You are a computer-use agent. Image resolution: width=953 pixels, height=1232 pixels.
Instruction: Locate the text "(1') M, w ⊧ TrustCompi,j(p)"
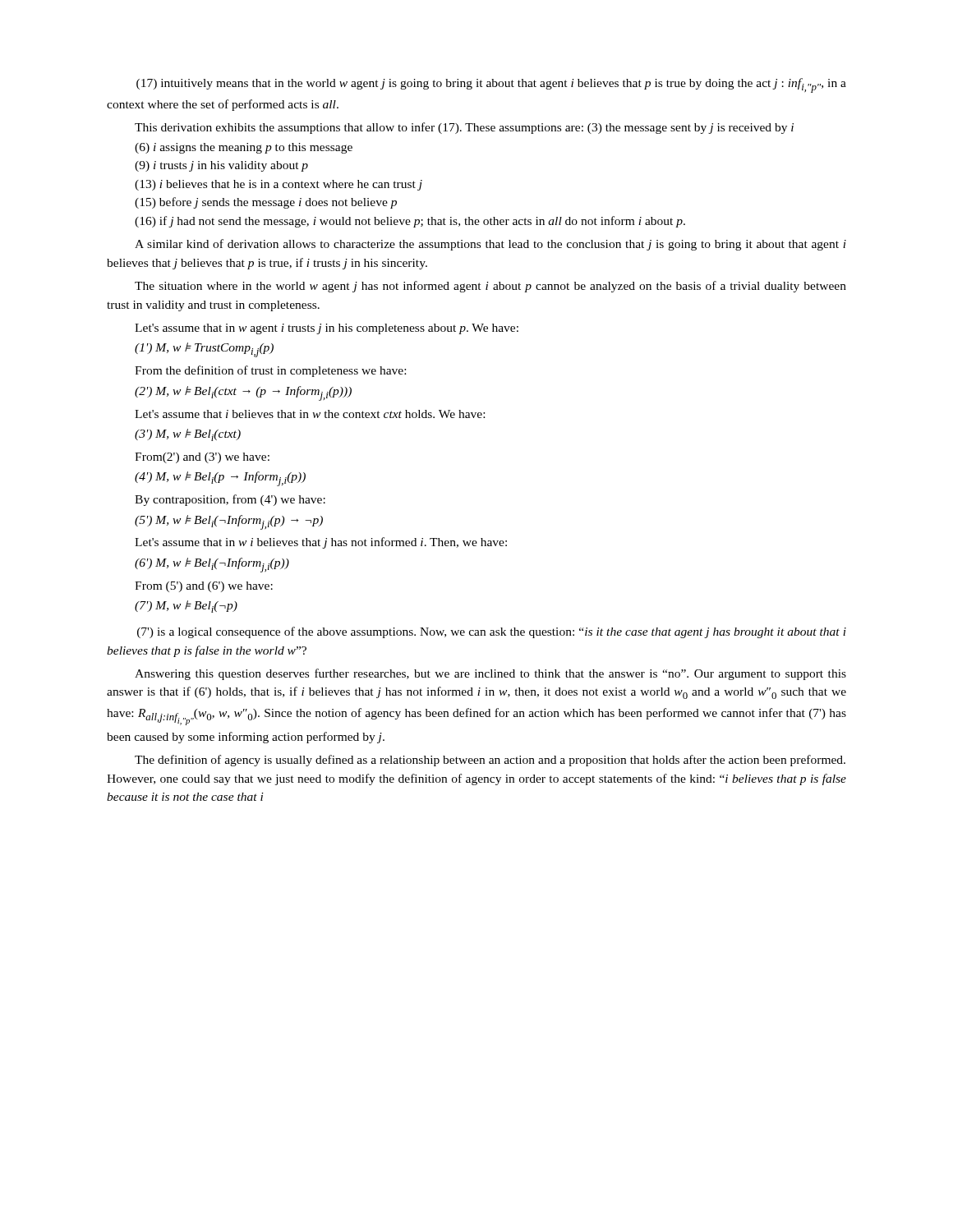tap(204, 350)
